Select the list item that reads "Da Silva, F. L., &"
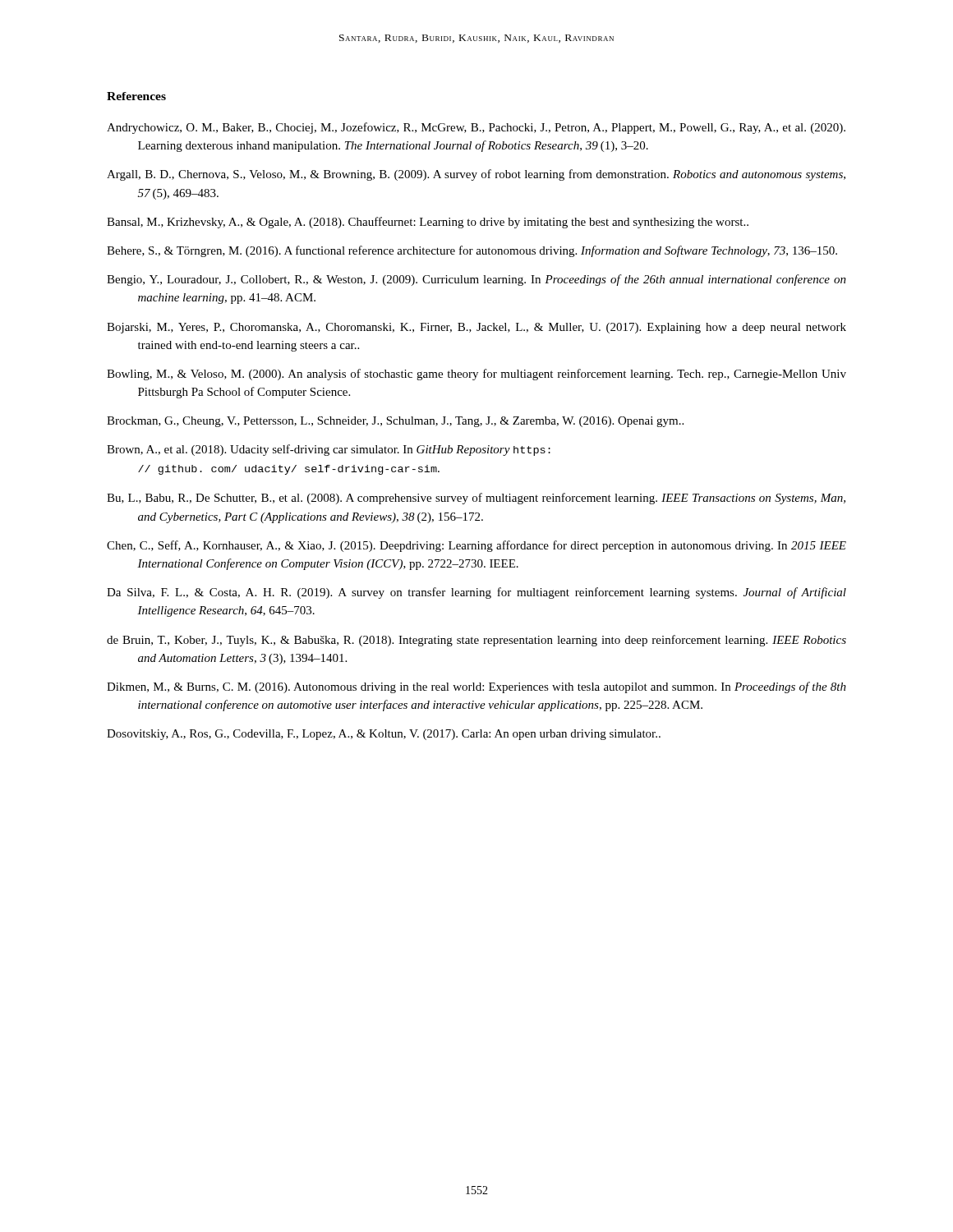953x1232 pixels. tap(476, 601)
